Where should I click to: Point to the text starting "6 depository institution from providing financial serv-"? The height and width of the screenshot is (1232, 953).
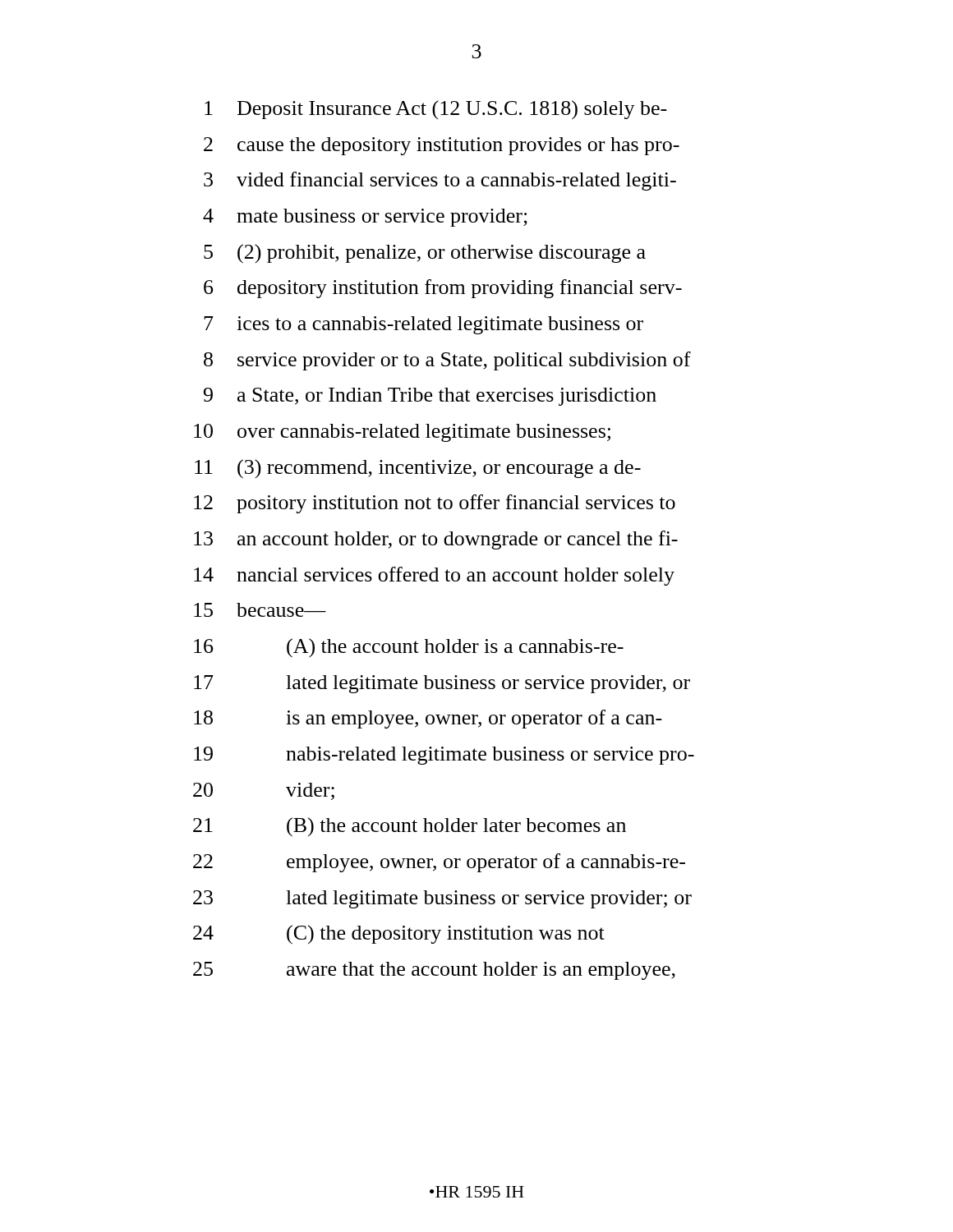pyautogui.click(x=505, y=288)
